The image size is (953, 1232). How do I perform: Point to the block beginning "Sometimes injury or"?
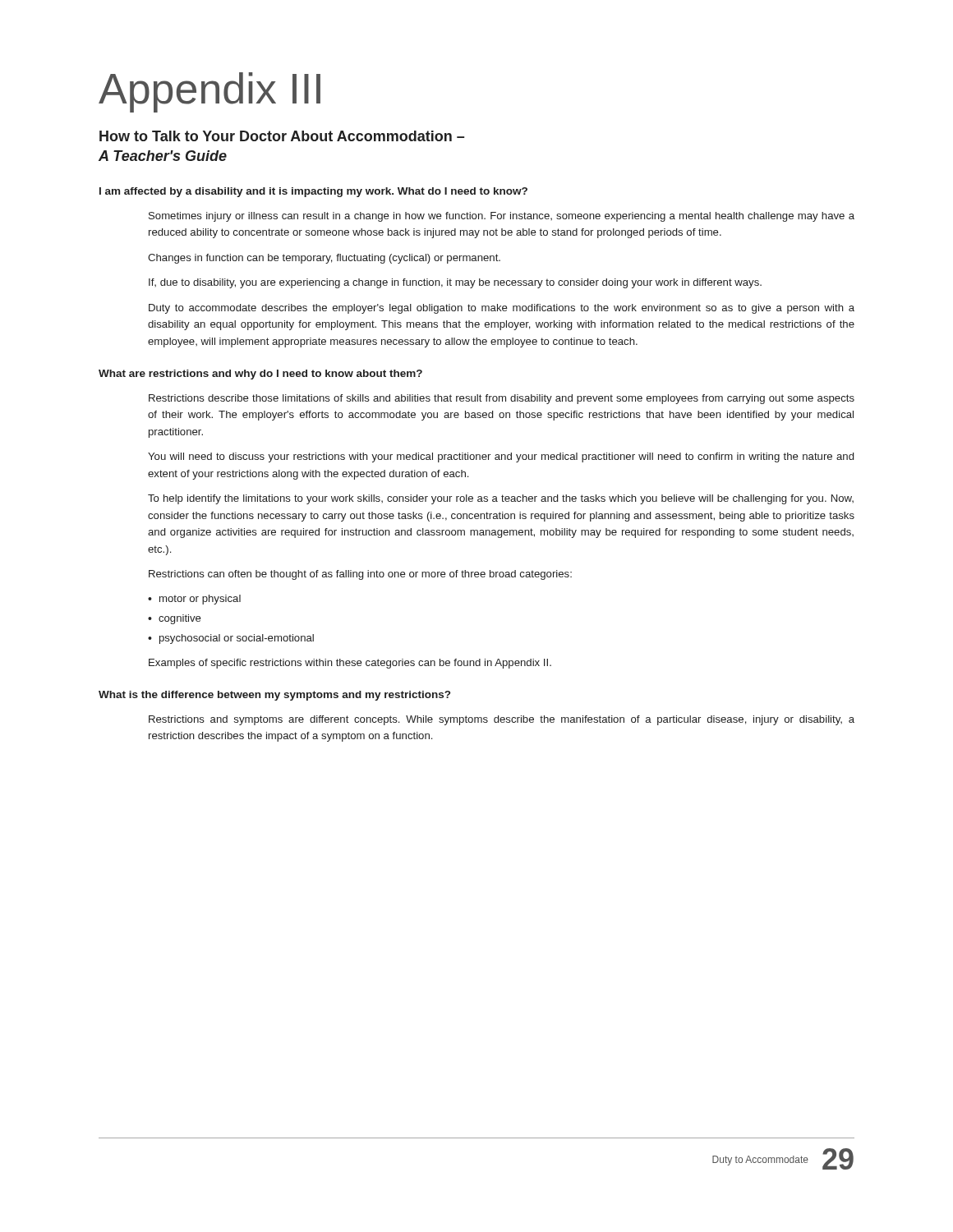[x=501, y=224]
